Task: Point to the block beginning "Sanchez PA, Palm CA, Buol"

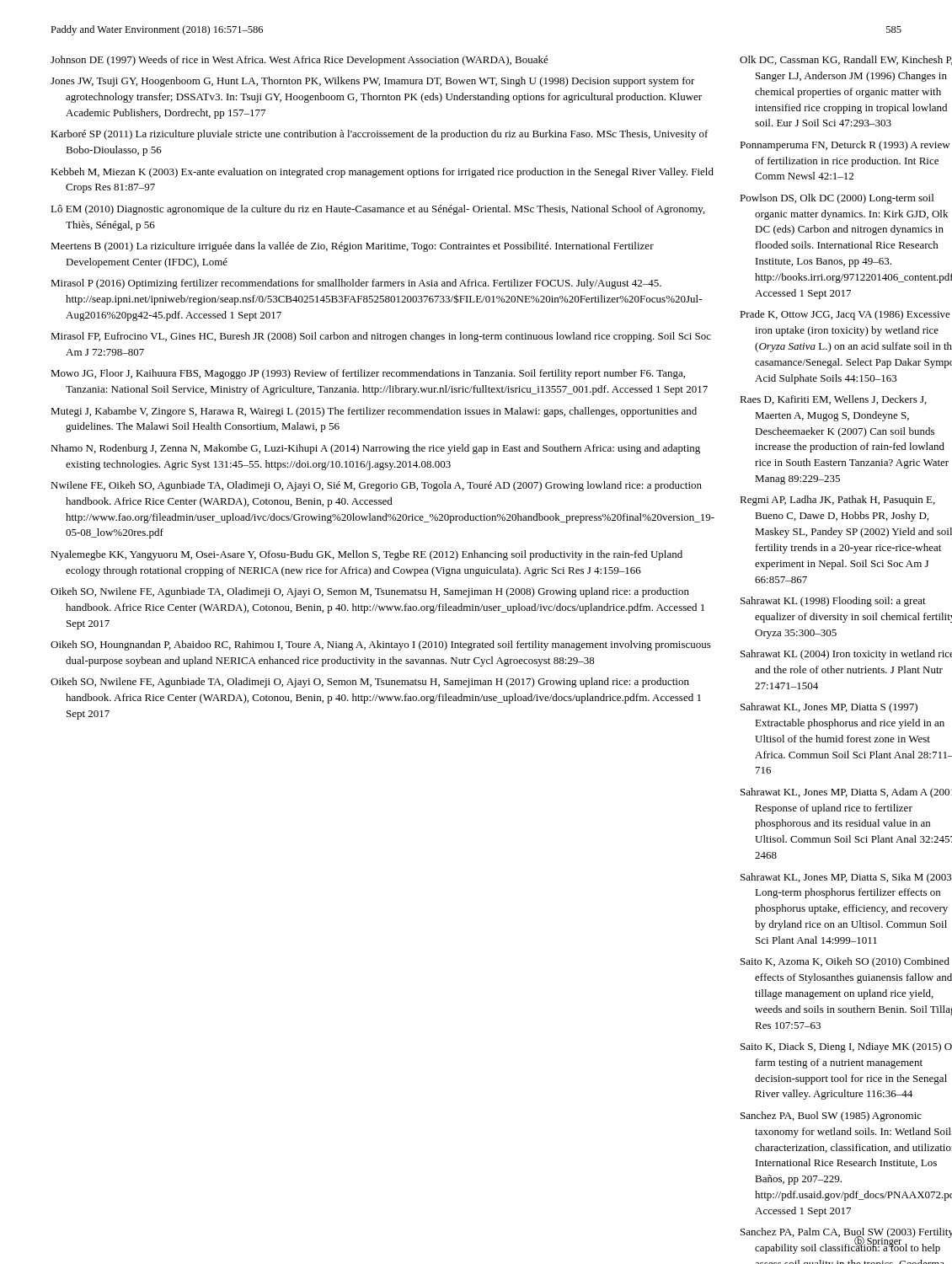Action: (846, 1245)
